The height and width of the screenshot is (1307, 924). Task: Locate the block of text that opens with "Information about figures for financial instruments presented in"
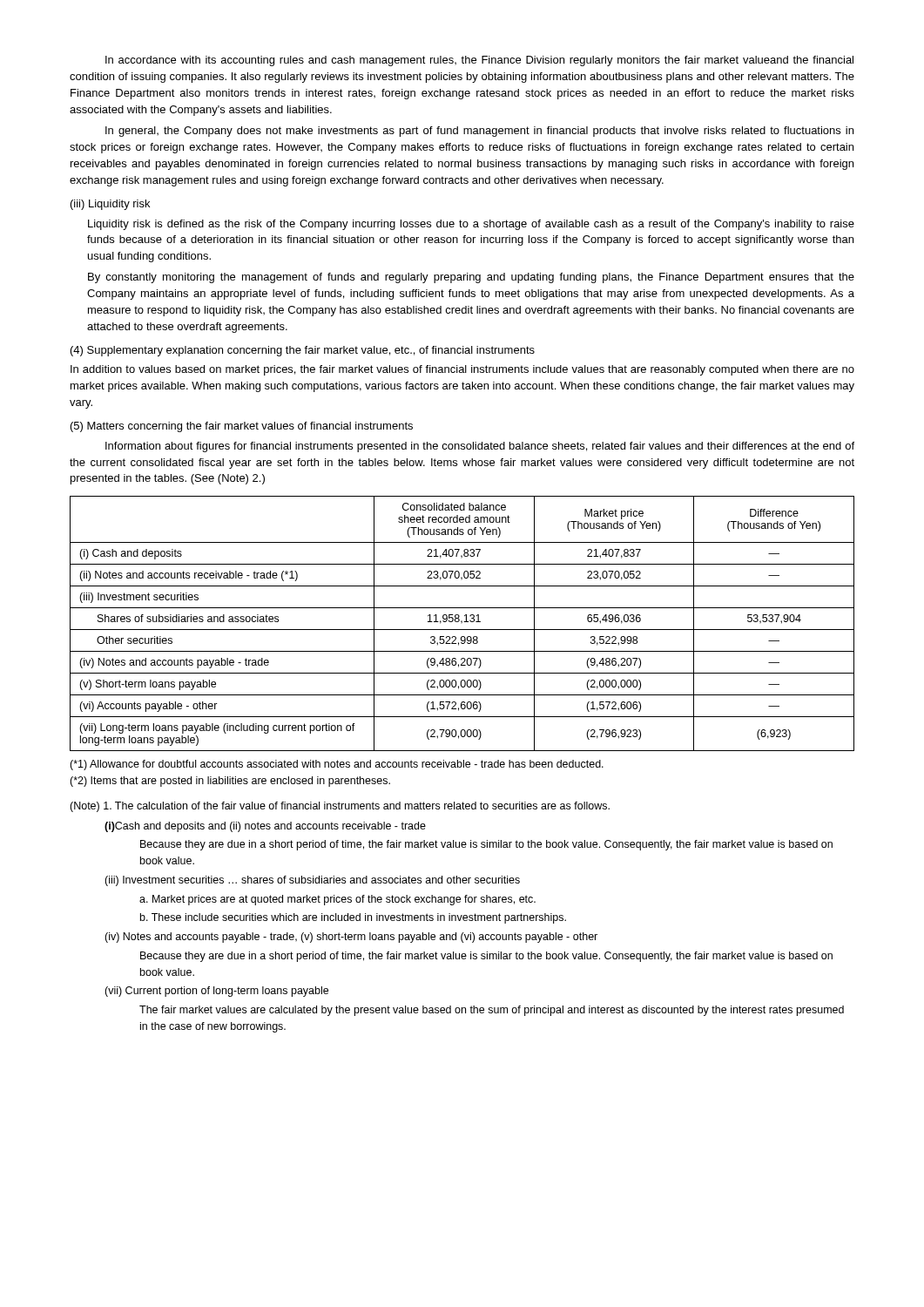coord(462,463)
